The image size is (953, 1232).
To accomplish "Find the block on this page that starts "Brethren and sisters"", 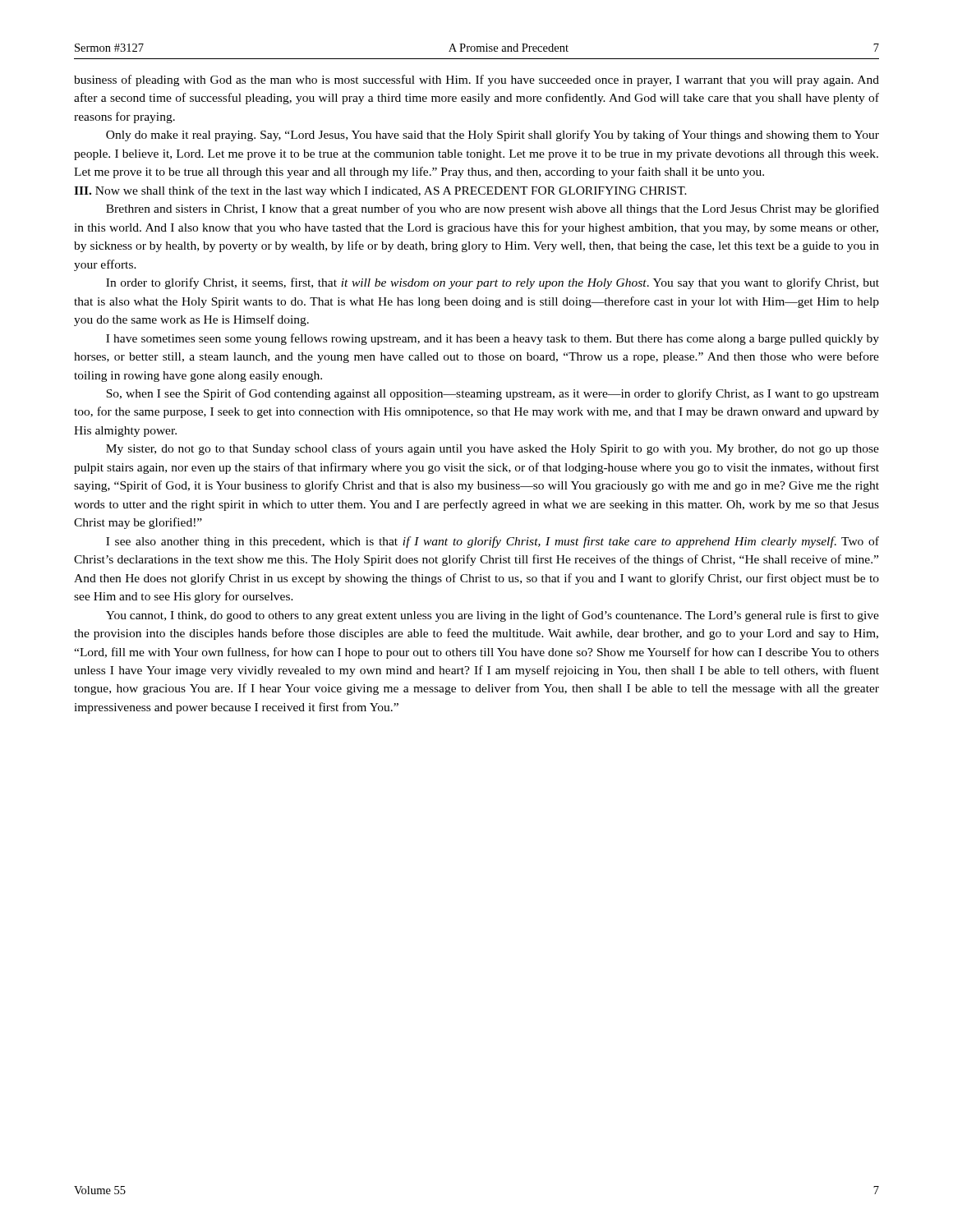I will 476,236.
